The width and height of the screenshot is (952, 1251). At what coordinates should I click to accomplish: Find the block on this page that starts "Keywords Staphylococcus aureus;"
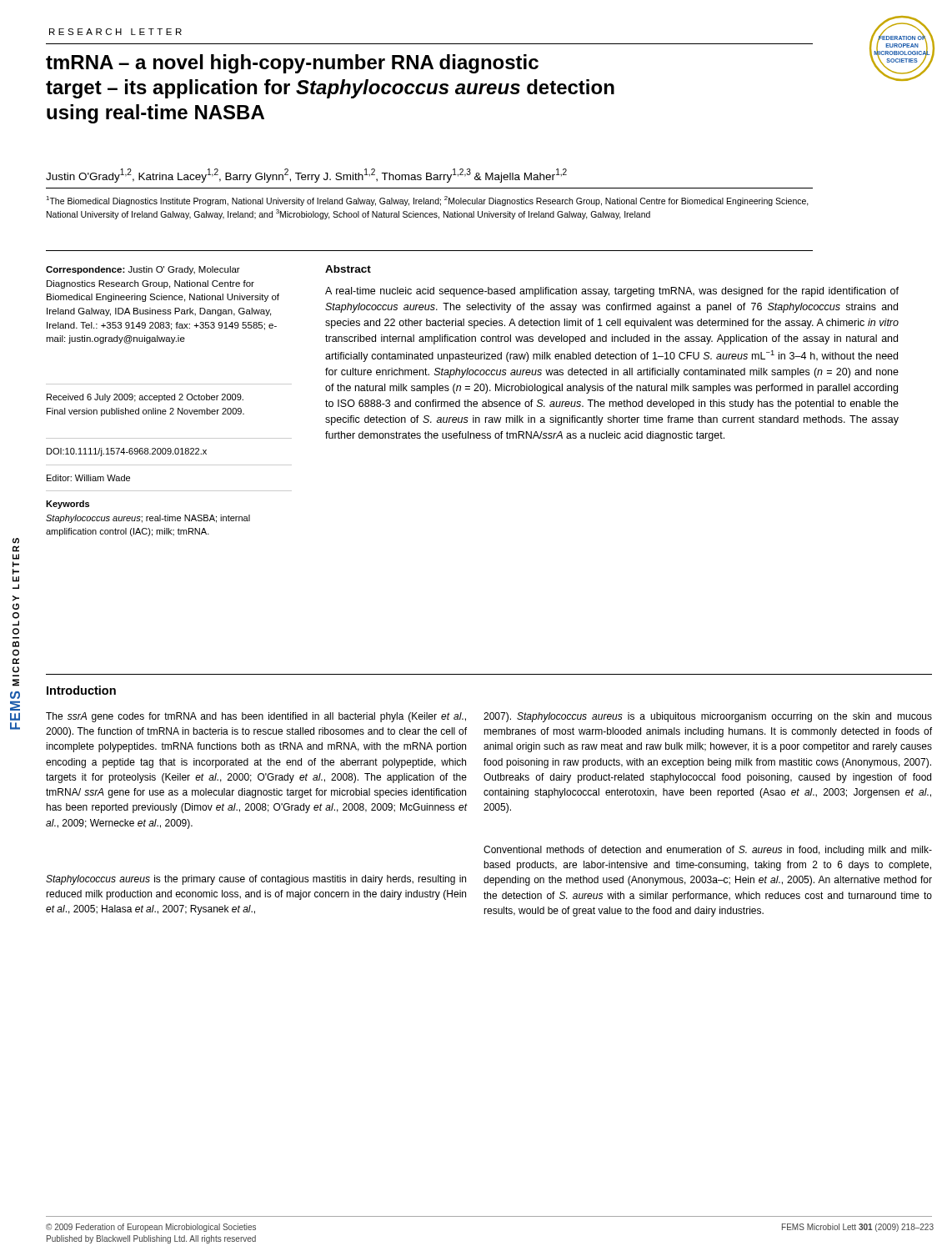point(148,518)
